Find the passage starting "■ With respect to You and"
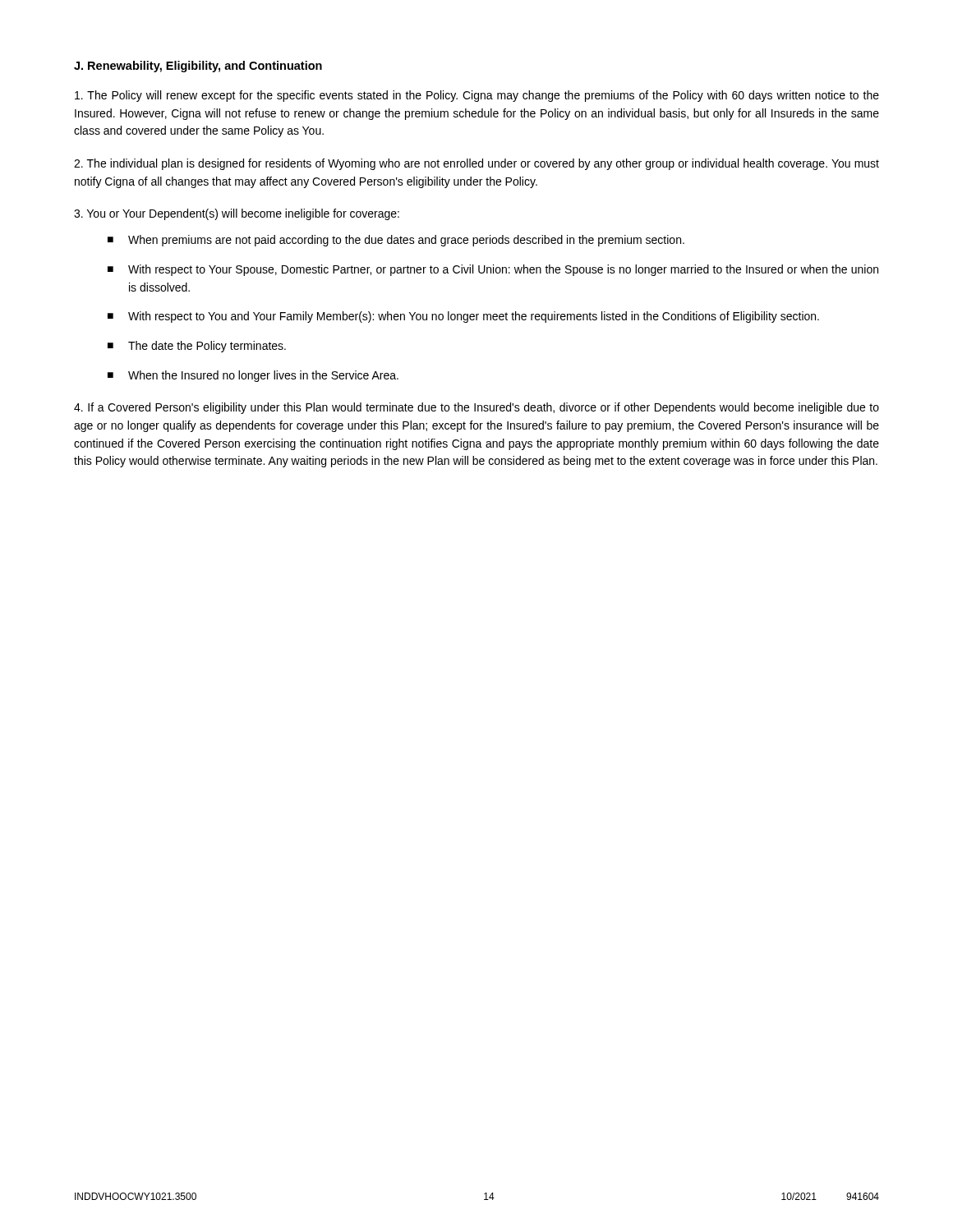This screenshot has height=1232, width=953. (x=493, y=317)
